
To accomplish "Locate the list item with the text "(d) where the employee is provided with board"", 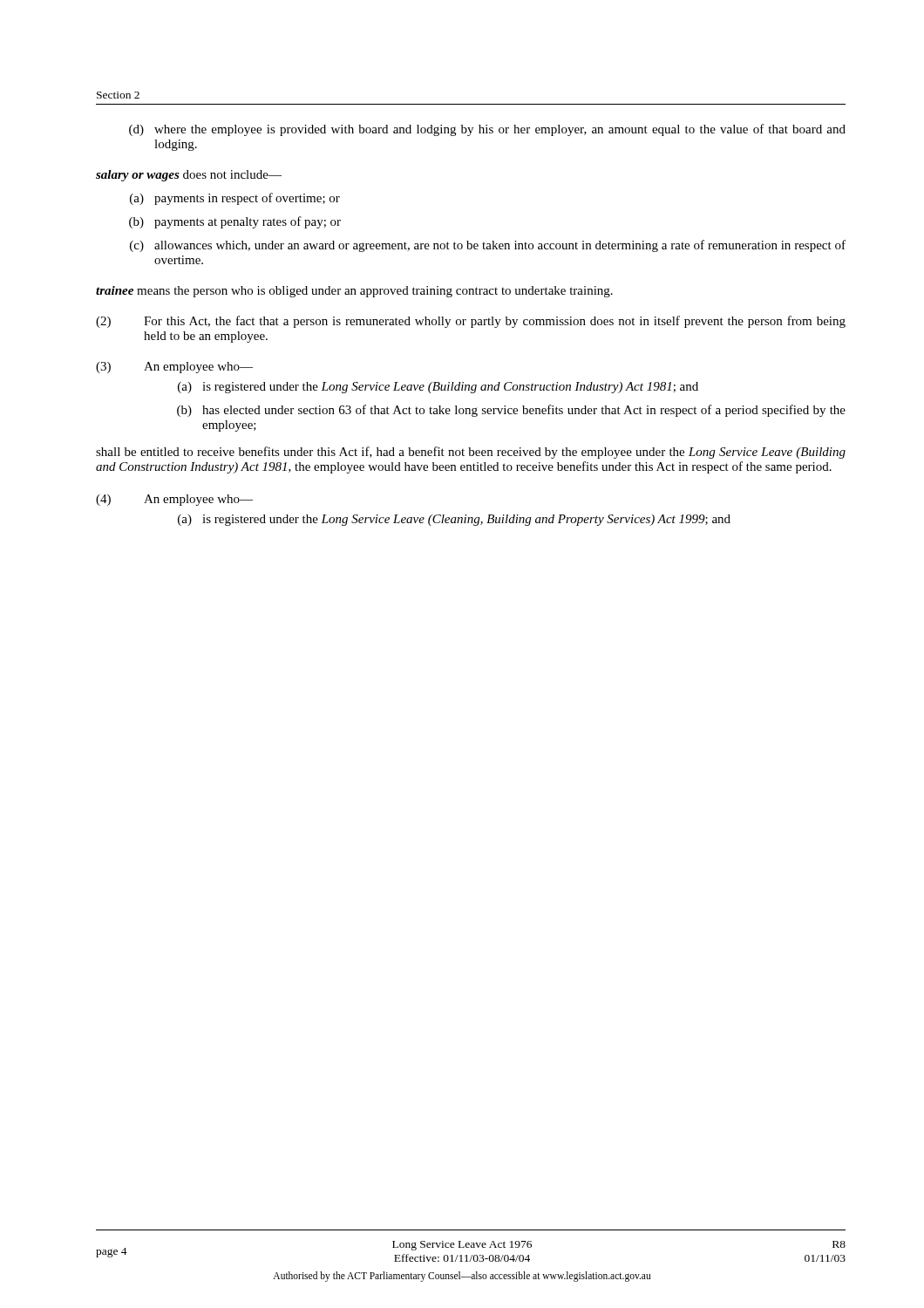I will tap(471, 137).
